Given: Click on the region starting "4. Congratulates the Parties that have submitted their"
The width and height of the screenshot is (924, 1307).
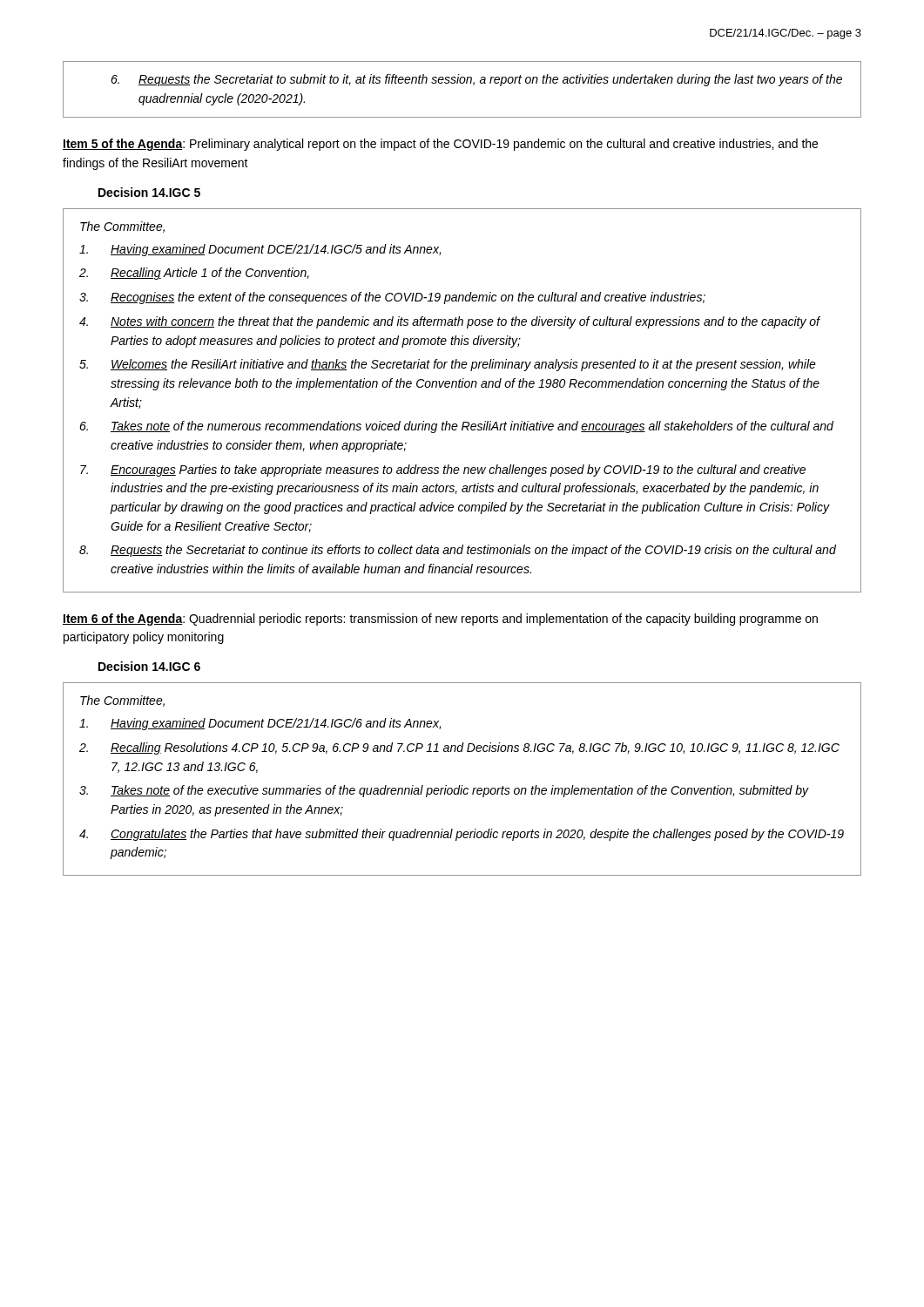Looking at the screenshot, I should click(462, 844).
